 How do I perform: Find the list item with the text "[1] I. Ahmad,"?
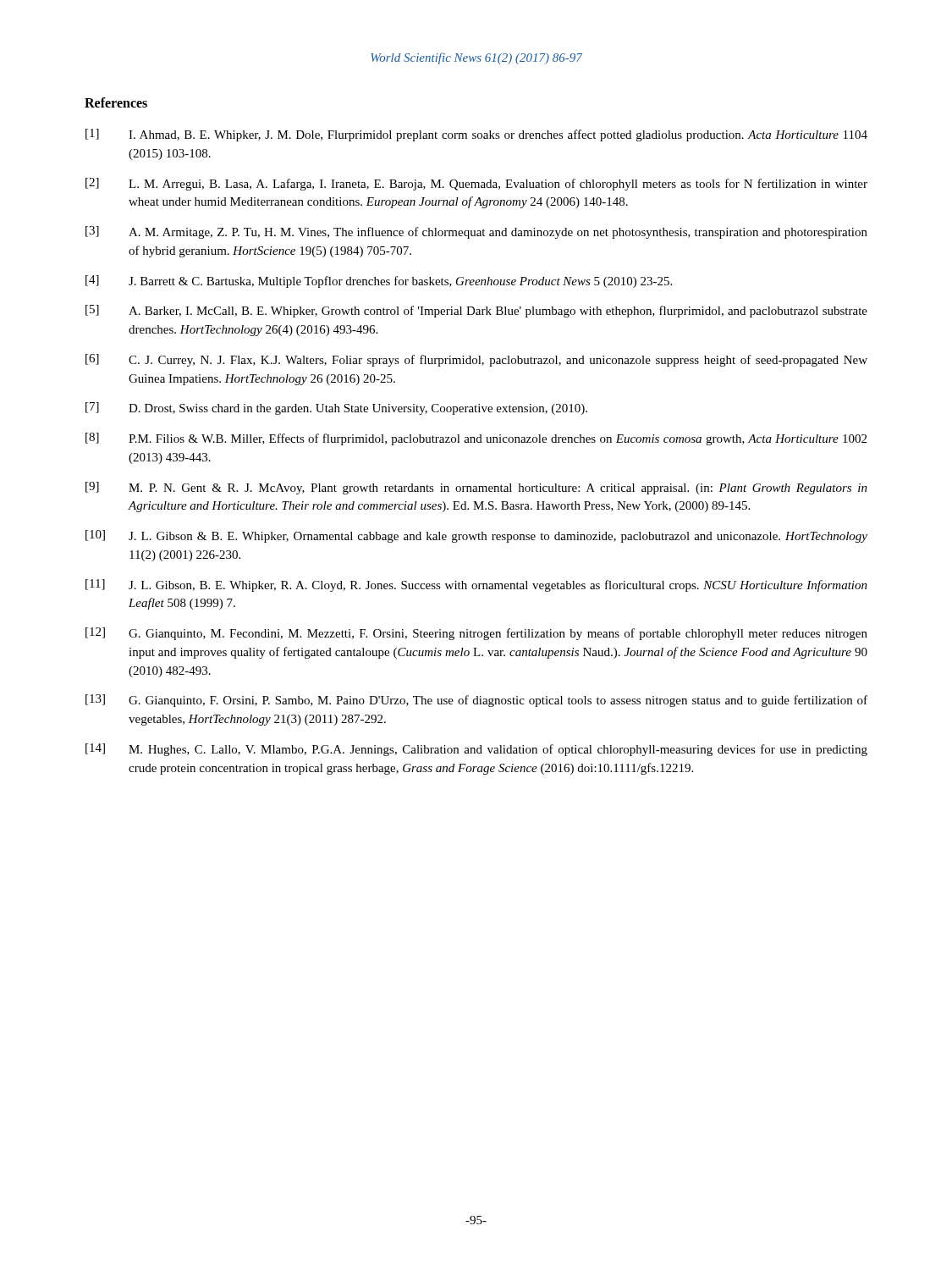point(476,145)
